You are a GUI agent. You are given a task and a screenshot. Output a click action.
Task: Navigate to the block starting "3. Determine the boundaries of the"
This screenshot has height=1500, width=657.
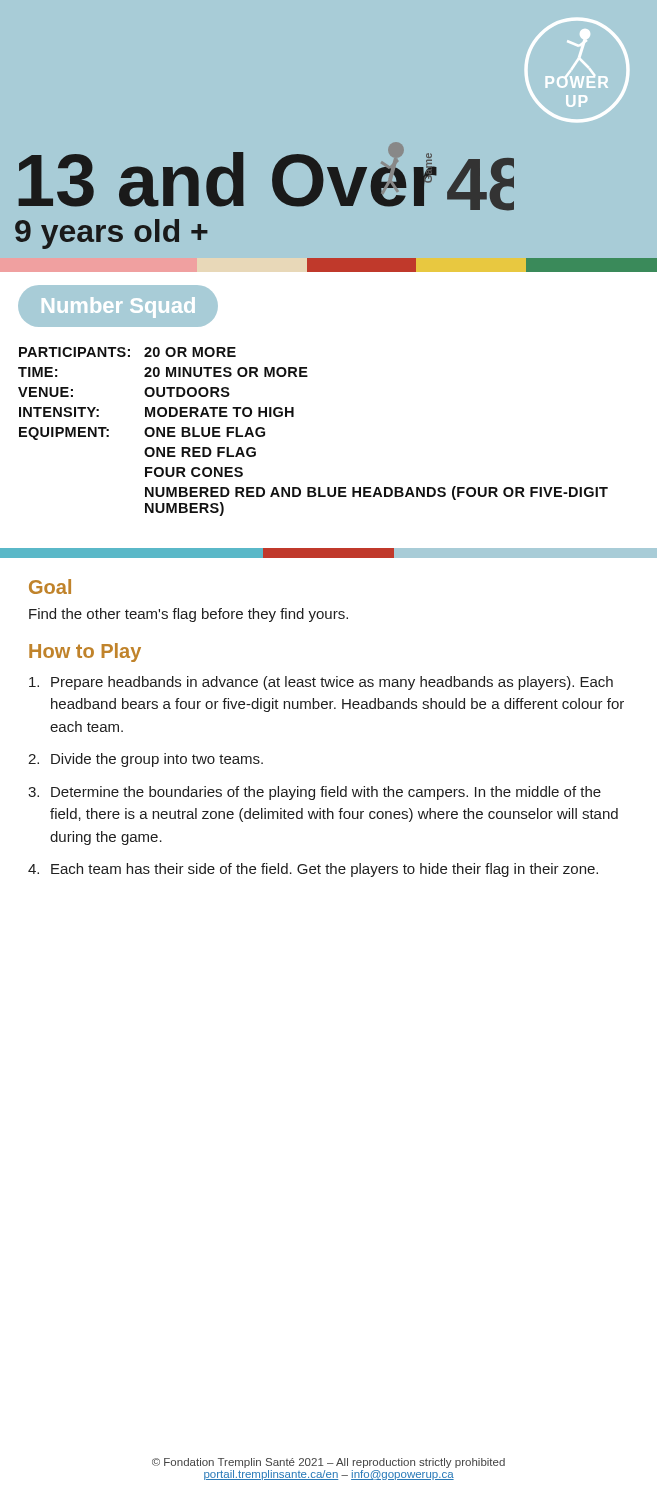(331, 814)
